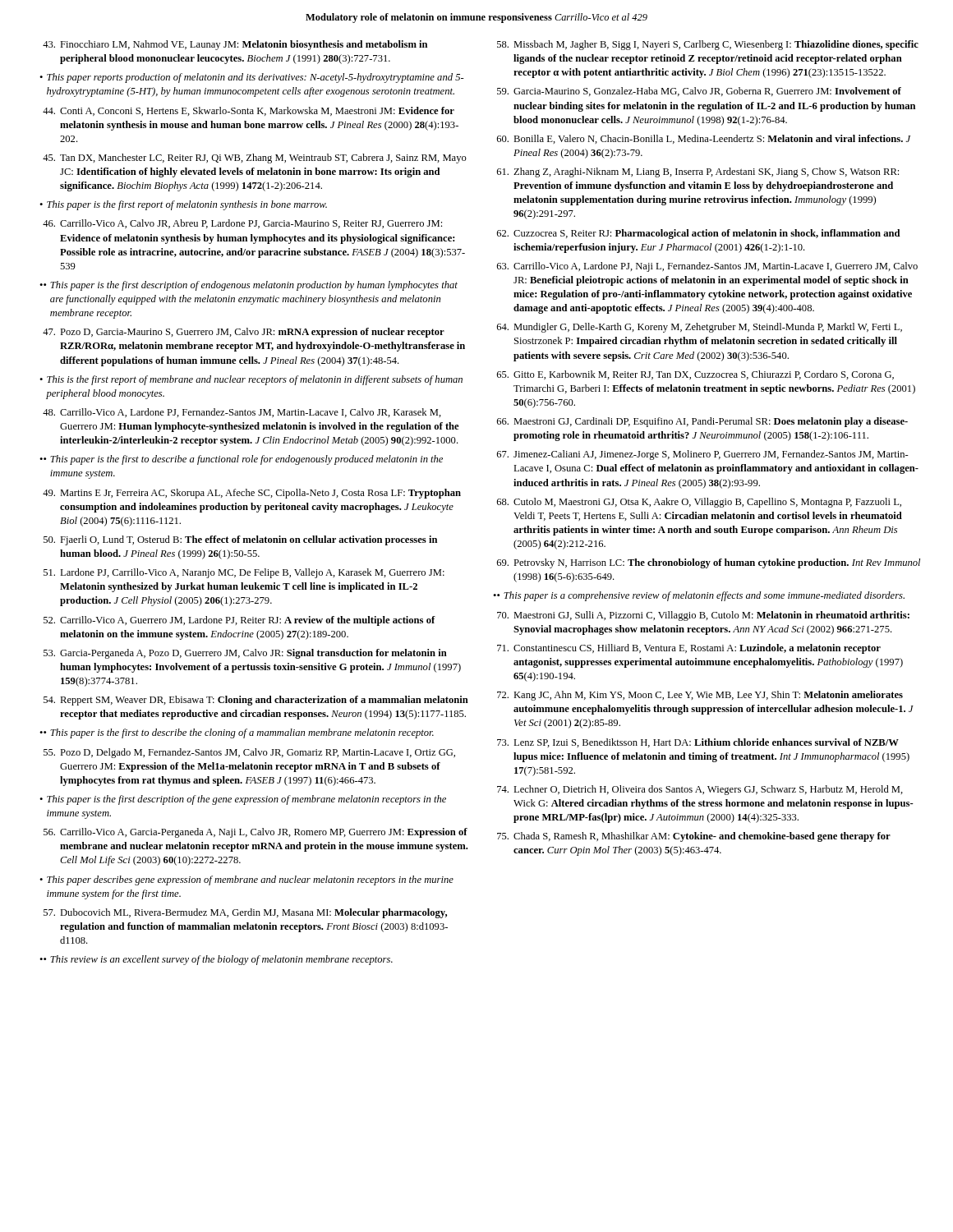Find the block starting "62. Cuzzocrea S, Reiter RJ: Pharmacological"

(x=703, y=240)
